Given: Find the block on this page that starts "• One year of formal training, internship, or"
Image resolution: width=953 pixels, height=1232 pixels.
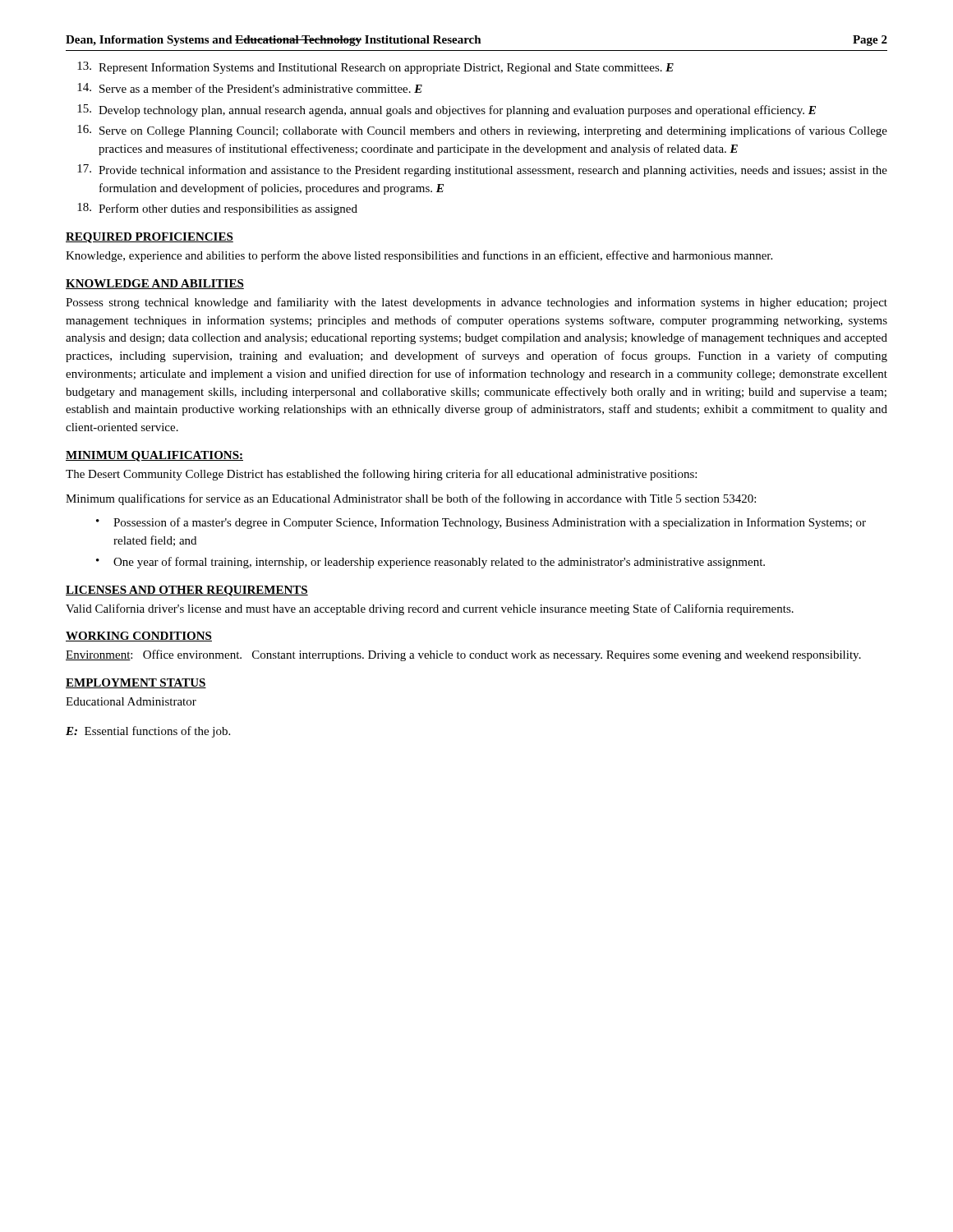Looking at the screenshot, I should point(491,562).
